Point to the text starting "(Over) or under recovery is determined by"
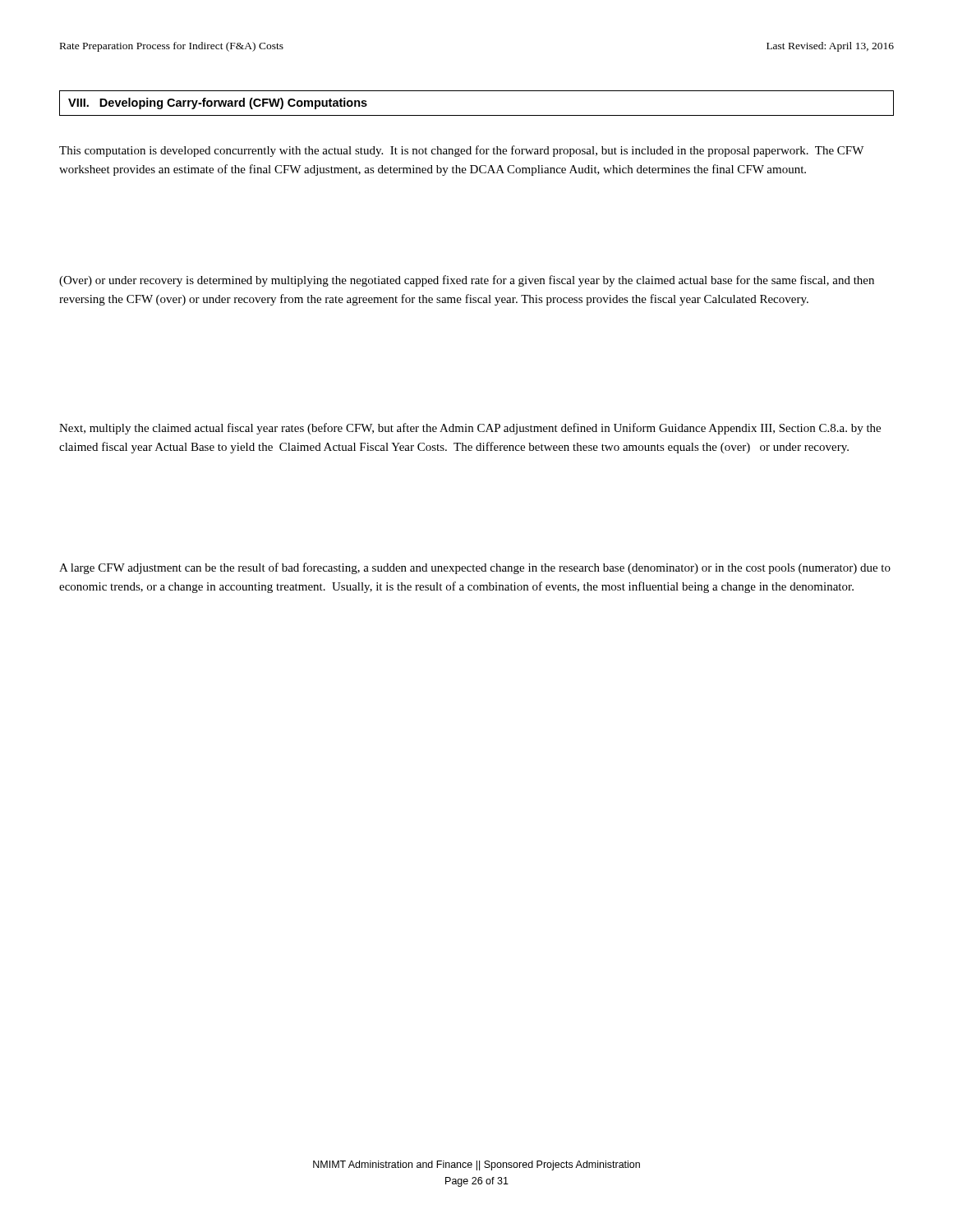The height and width of the screenshot is (1232, 953). pyautogui.click(x=467, y=290)
